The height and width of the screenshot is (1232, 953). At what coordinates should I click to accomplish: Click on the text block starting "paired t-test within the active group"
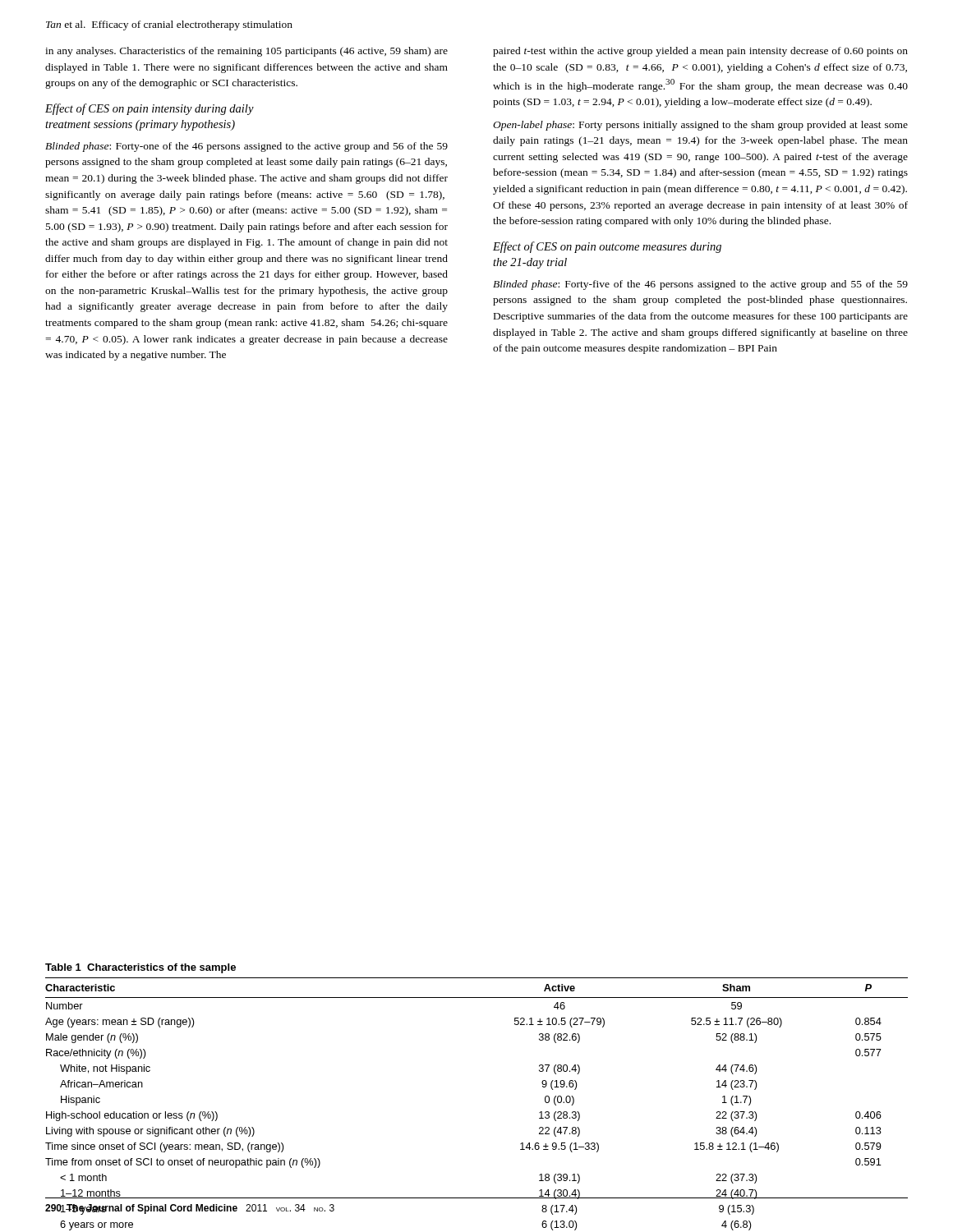pos(700,136)
